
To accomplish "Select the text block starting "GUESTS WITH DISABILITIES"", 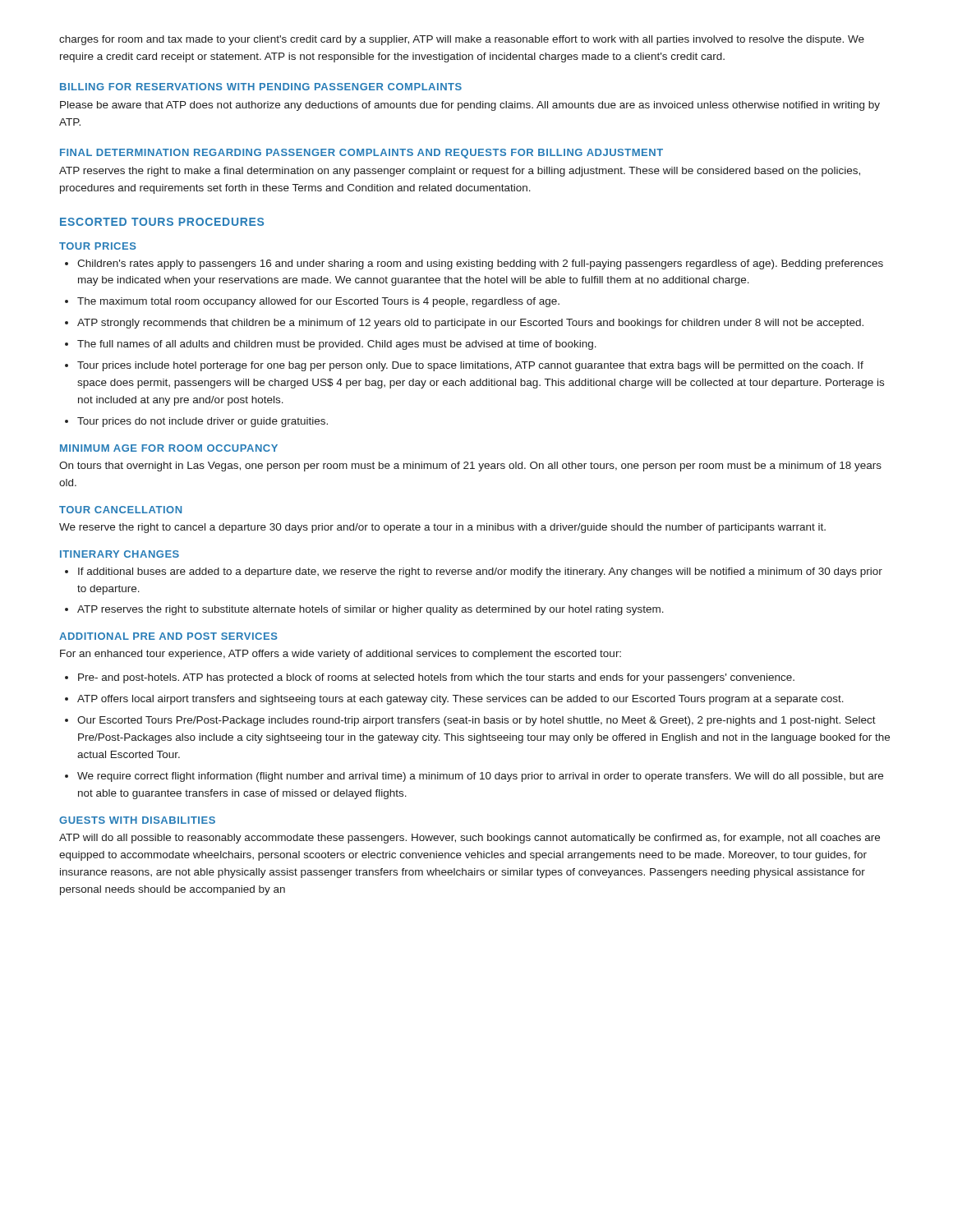I will (x=138, y=820).
